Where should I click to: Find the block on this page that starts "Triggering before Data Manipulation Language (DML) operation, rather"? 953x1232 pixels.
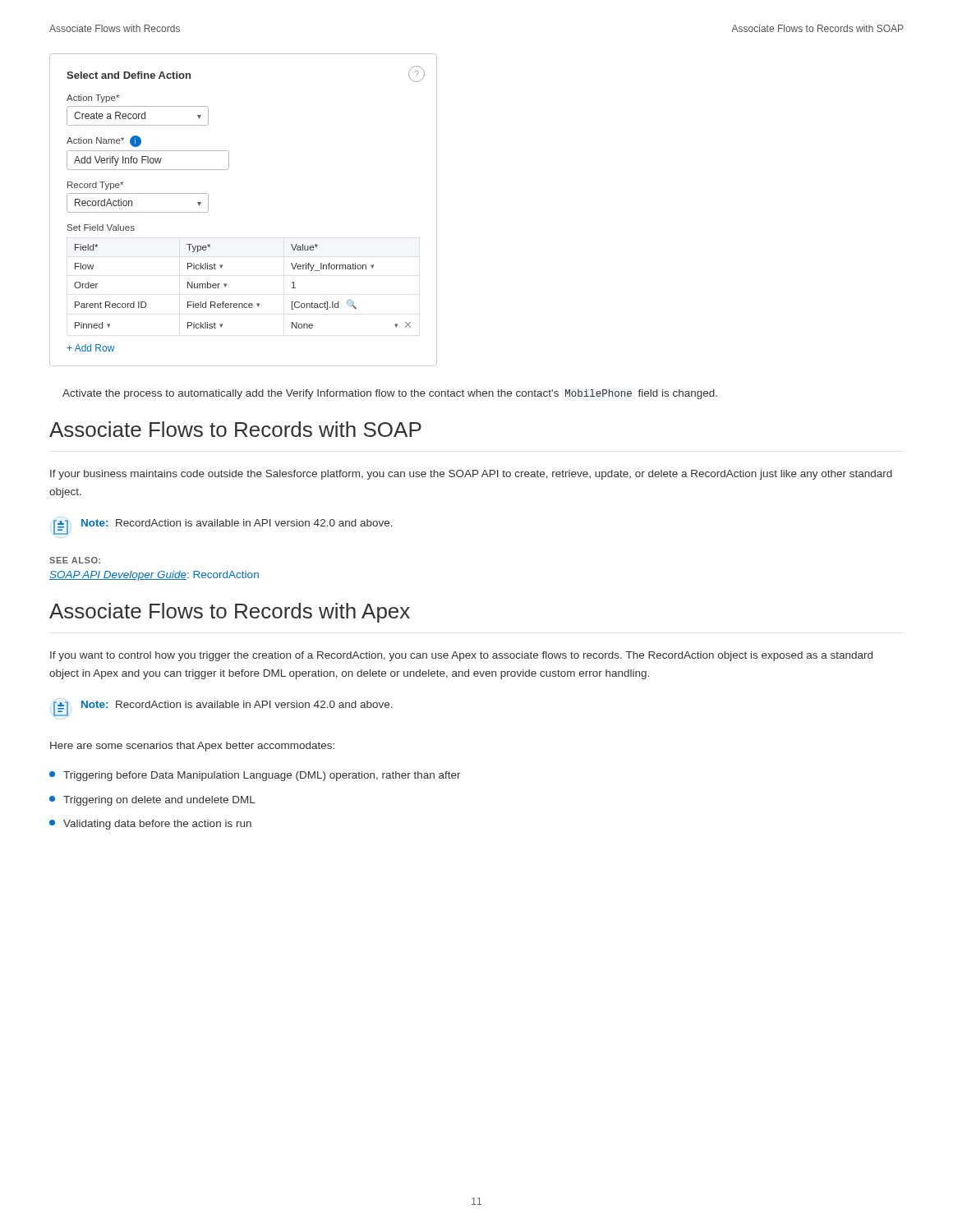255,775
